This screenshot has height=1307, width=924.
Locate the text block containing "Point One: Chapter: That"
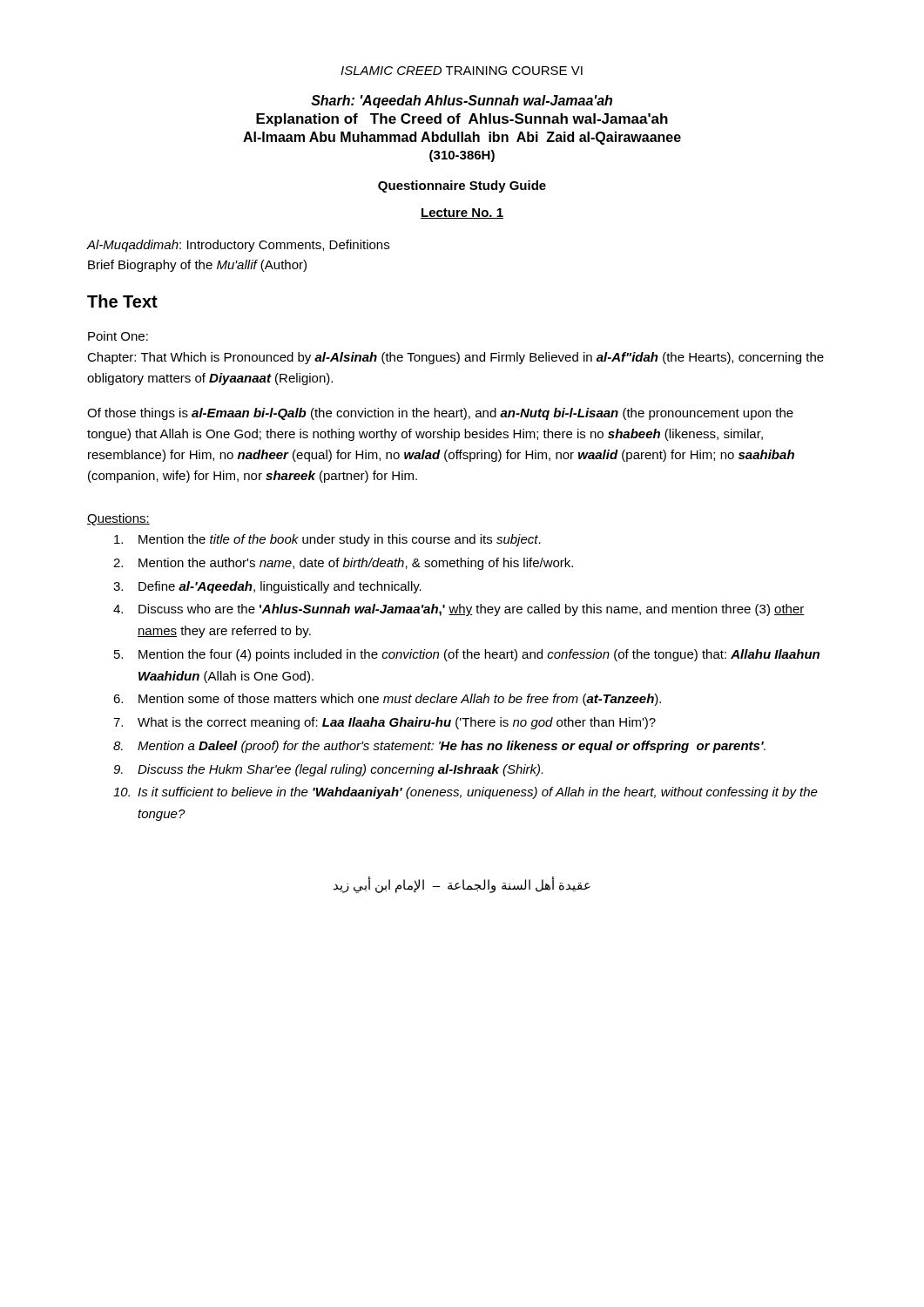click(x=456, y=357)
